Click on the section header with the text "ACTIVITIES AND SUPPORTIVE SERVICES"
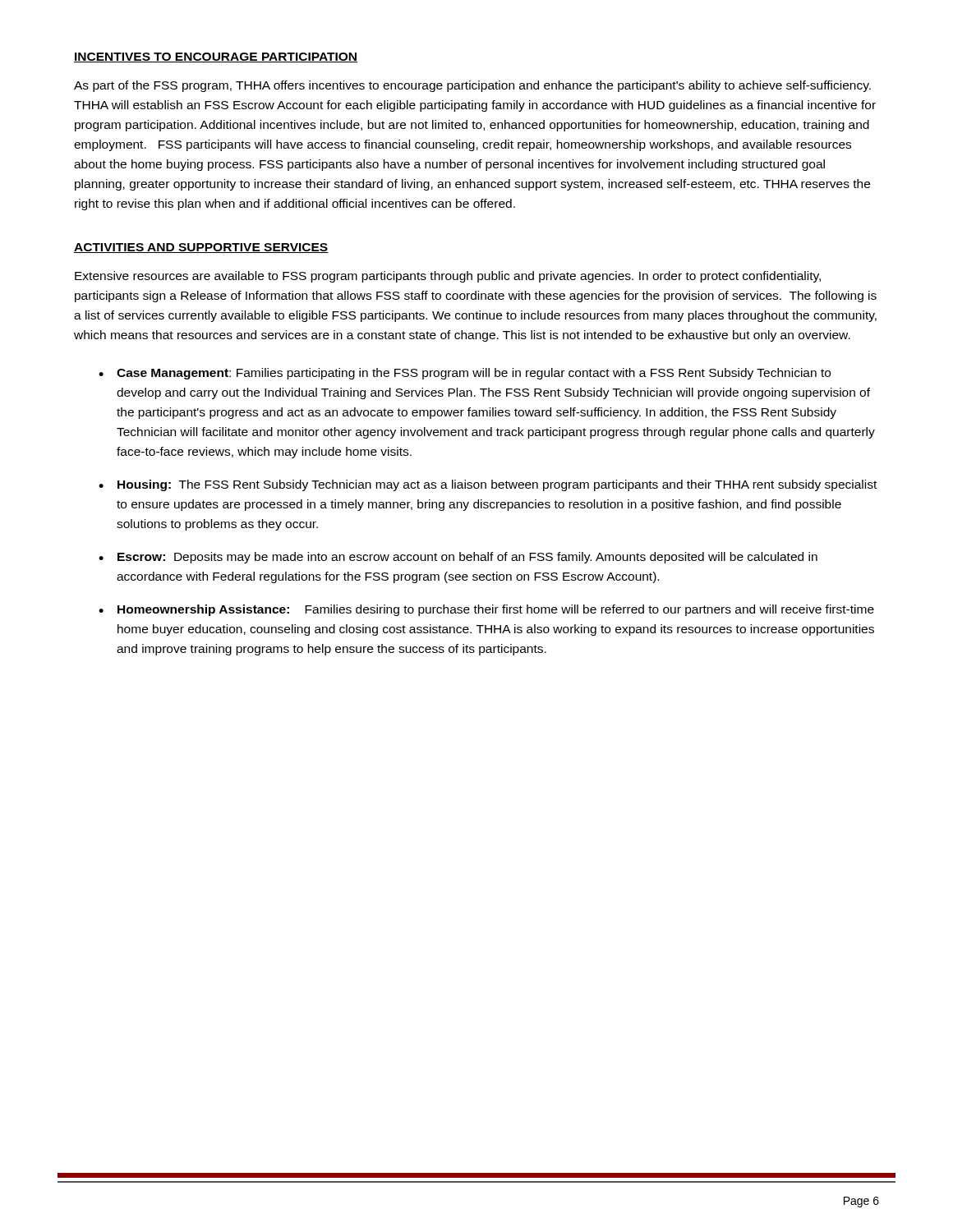The height and width of the screenshot is (1232, 953). [201, 247]
